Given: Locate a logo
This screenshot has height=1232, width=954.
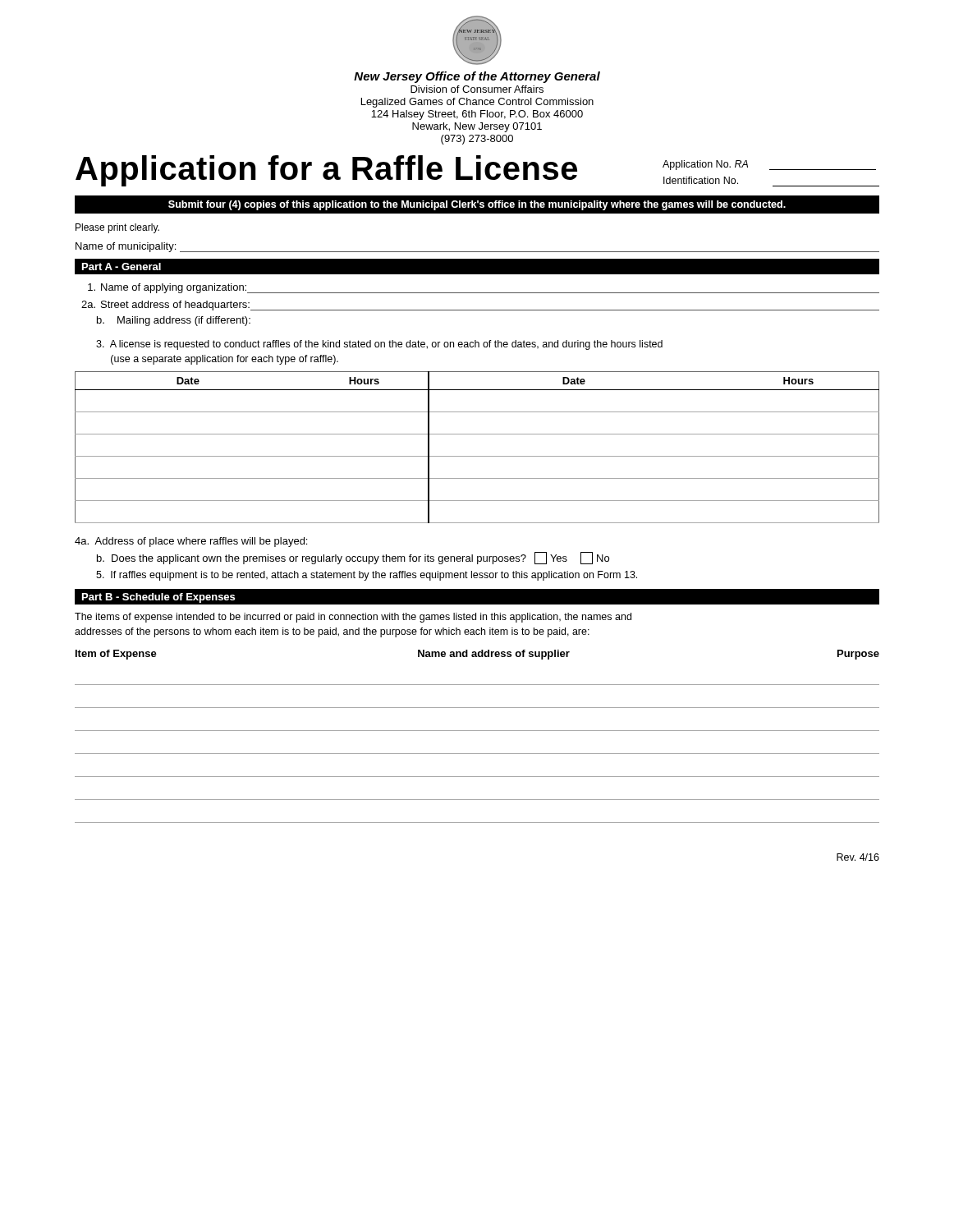Looking at the screenshot, I should (x=477, y=40).
